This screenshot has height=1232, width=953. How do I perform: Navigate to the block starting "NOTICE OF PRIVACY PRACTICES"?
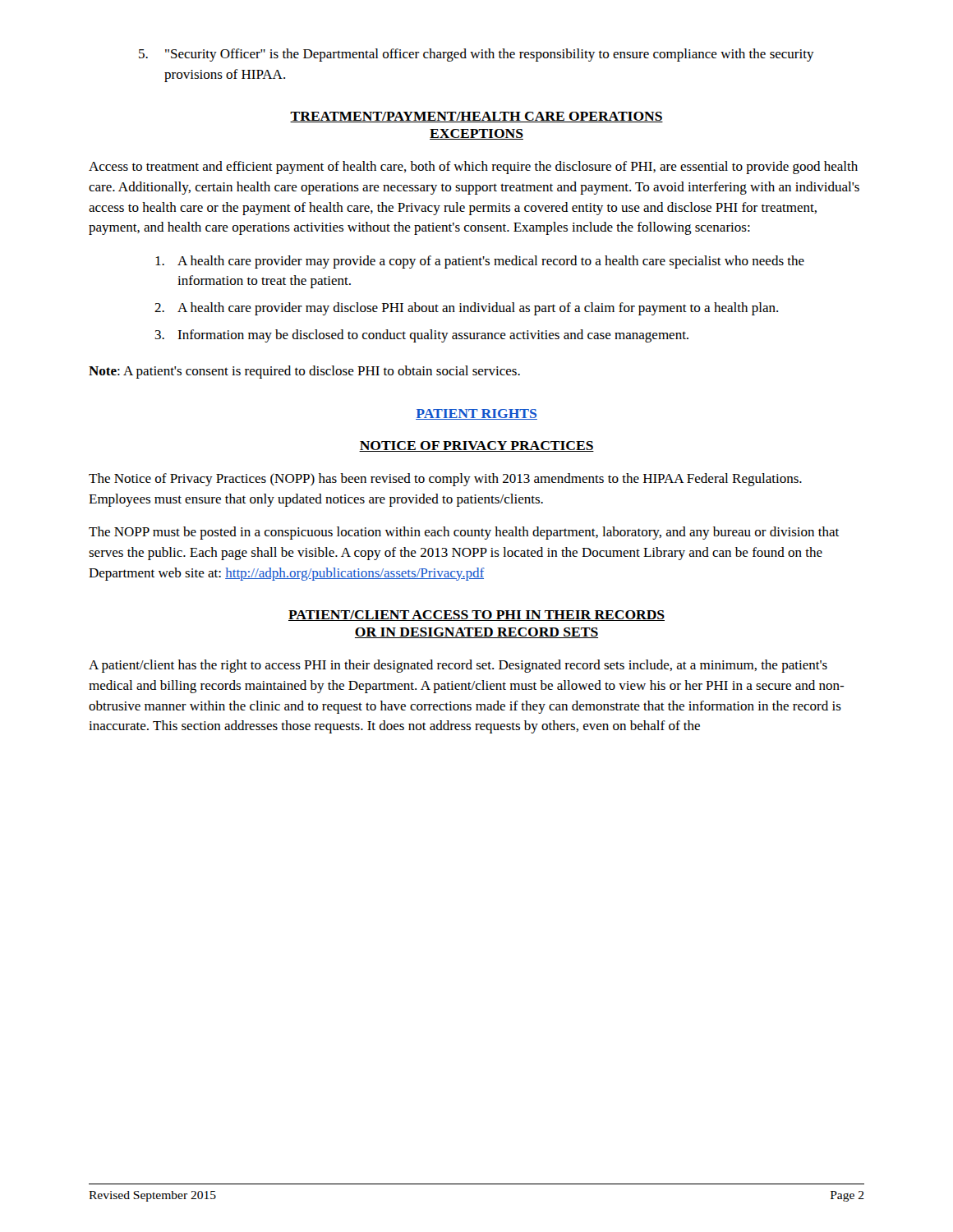476,445
